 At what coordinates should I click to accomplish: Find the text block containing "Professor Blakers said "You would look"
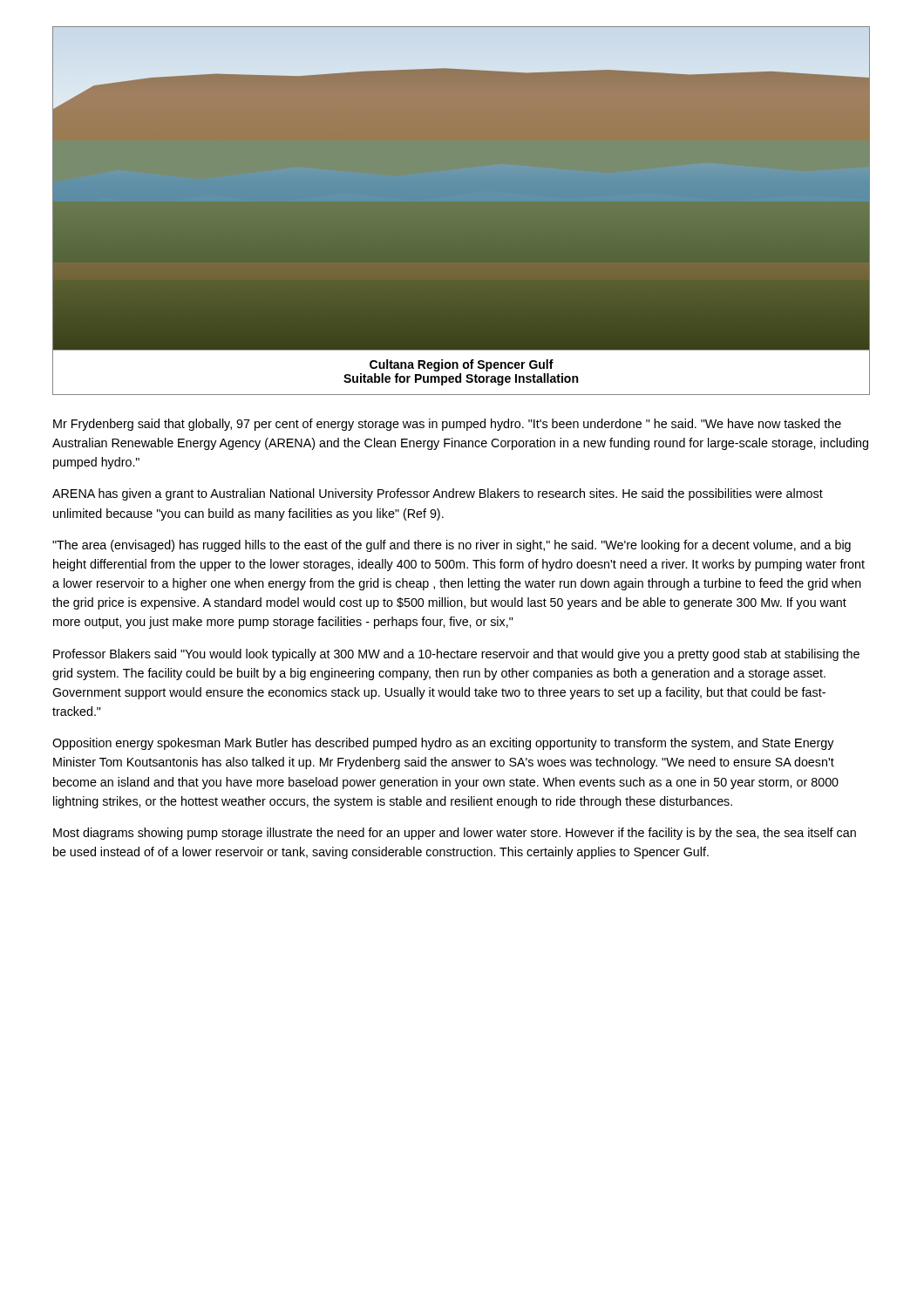456,683
